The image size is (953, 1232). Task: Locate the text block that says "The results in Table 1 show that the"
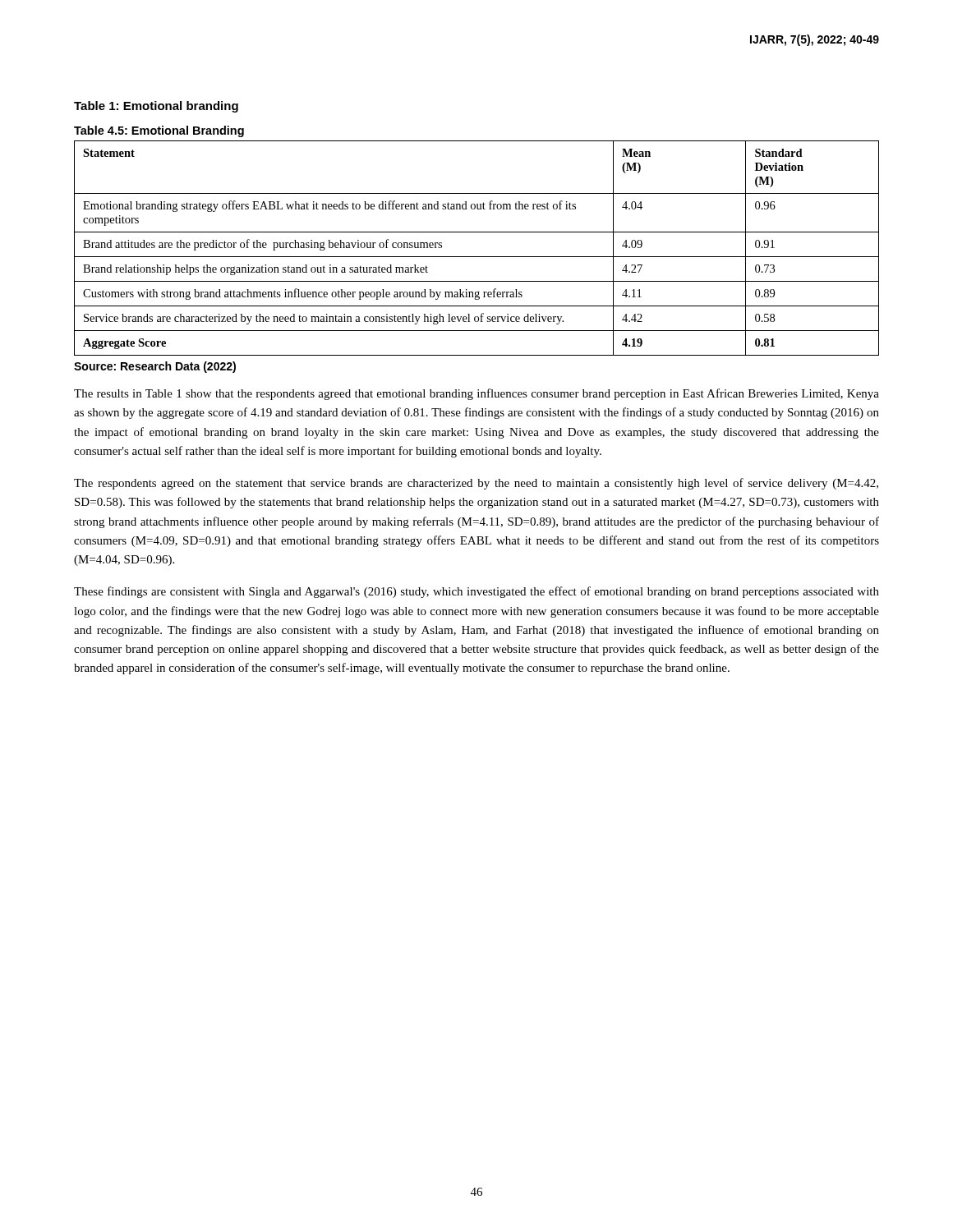click(x=476, y=422)
